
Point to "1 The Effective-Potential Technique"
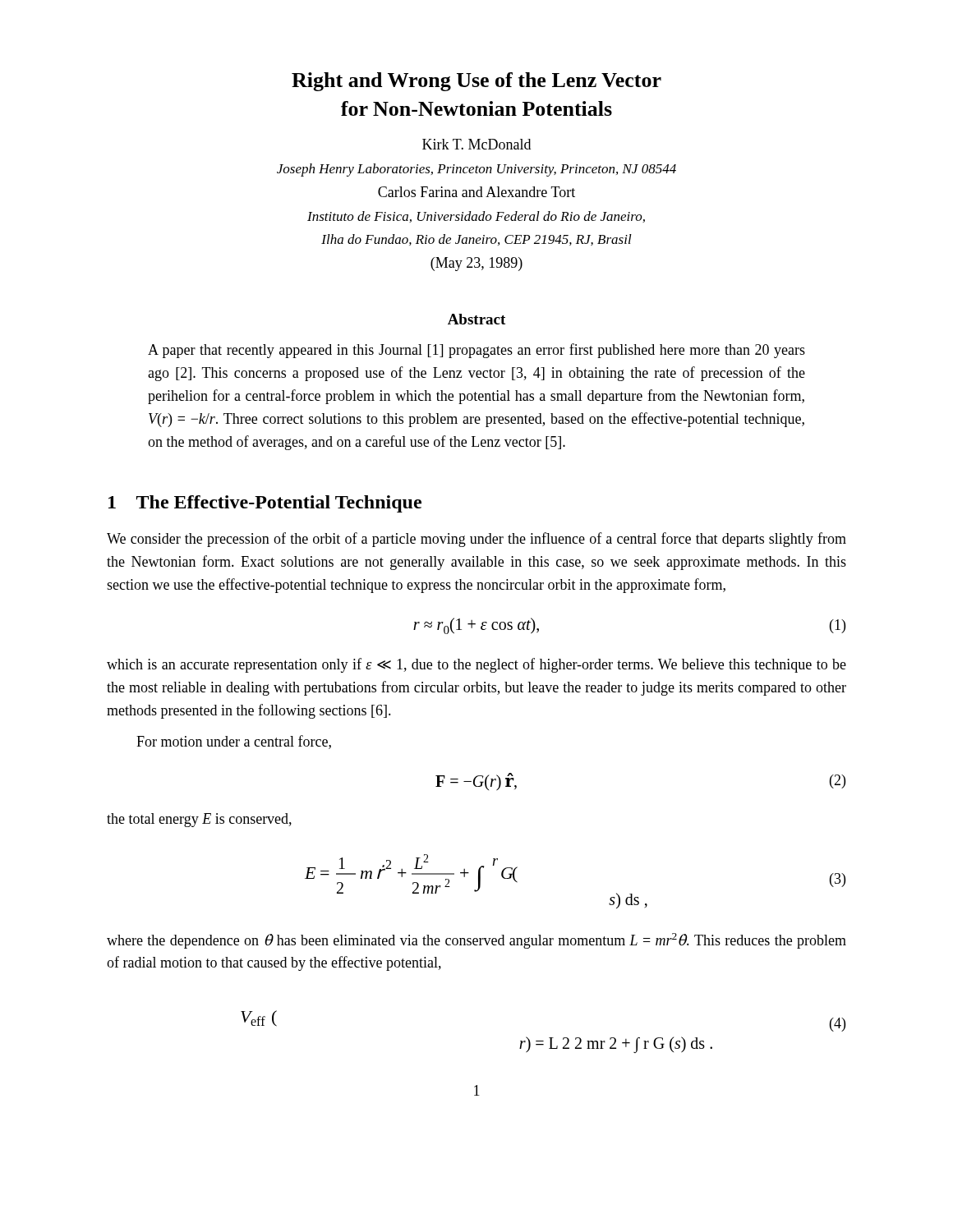pos(264,502)
